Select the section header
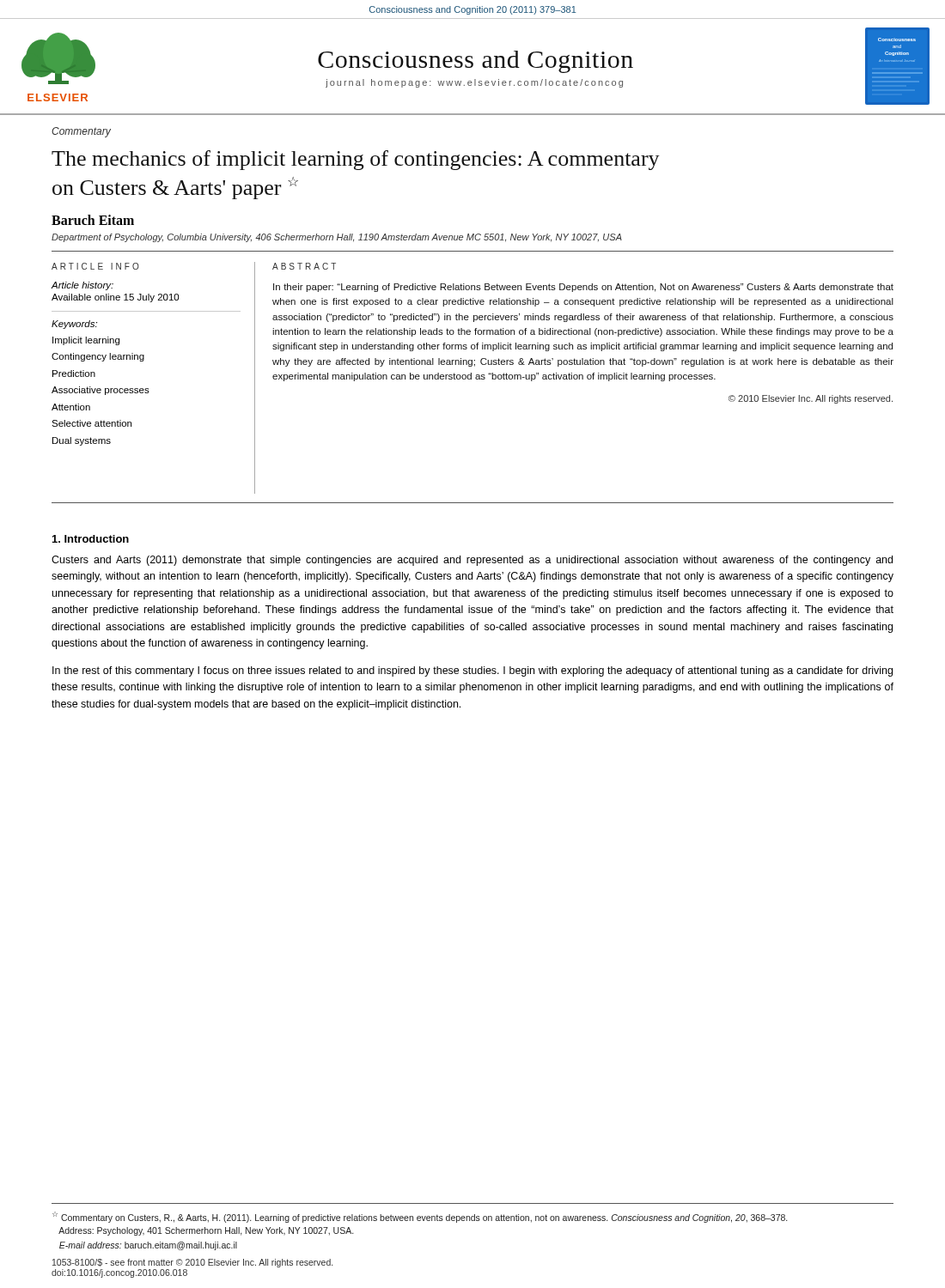Viewport: 945px width, 1288px height. [x=90, y=539]
